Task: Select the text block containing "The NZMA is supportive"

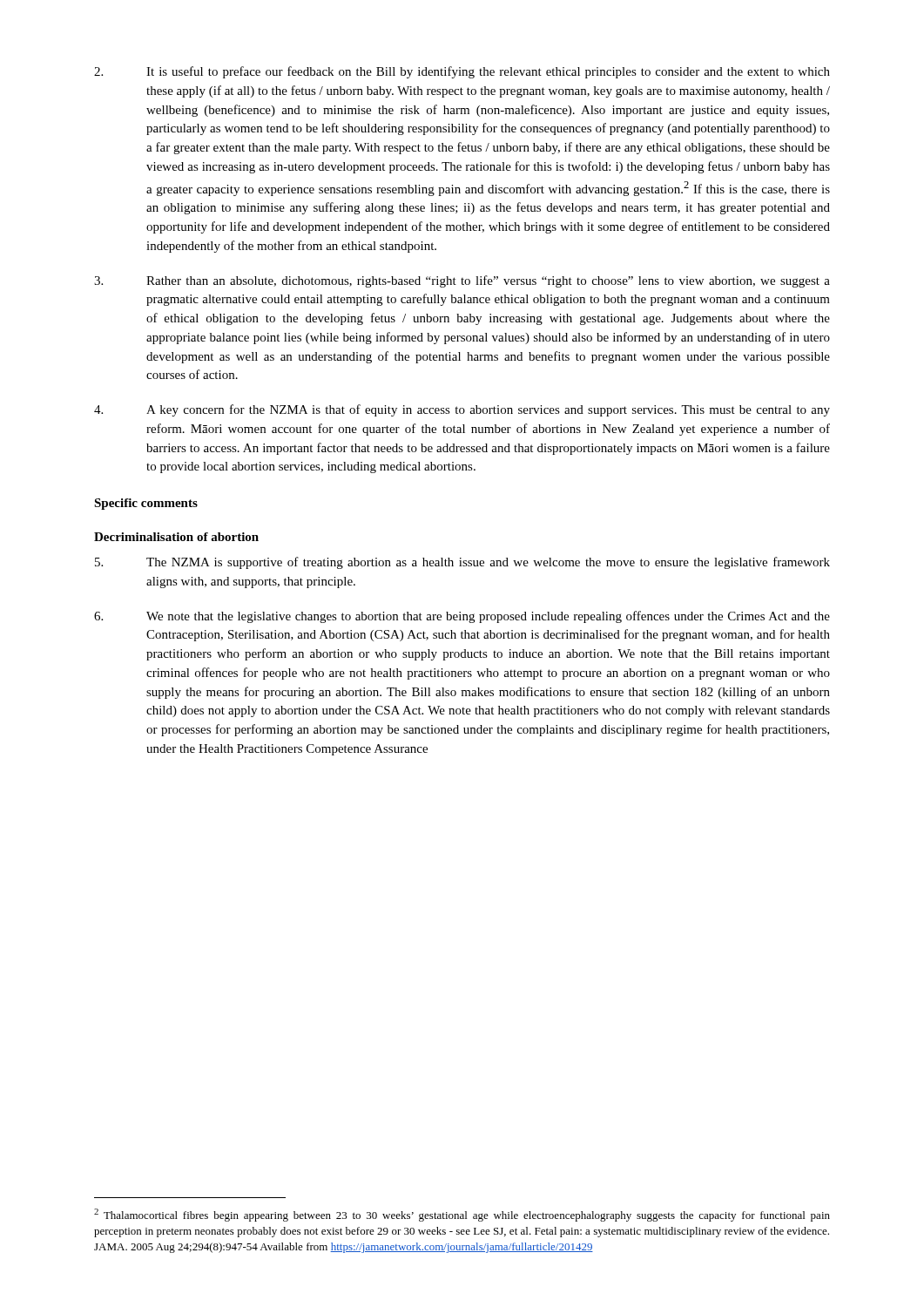Action: tap(462, 572)
